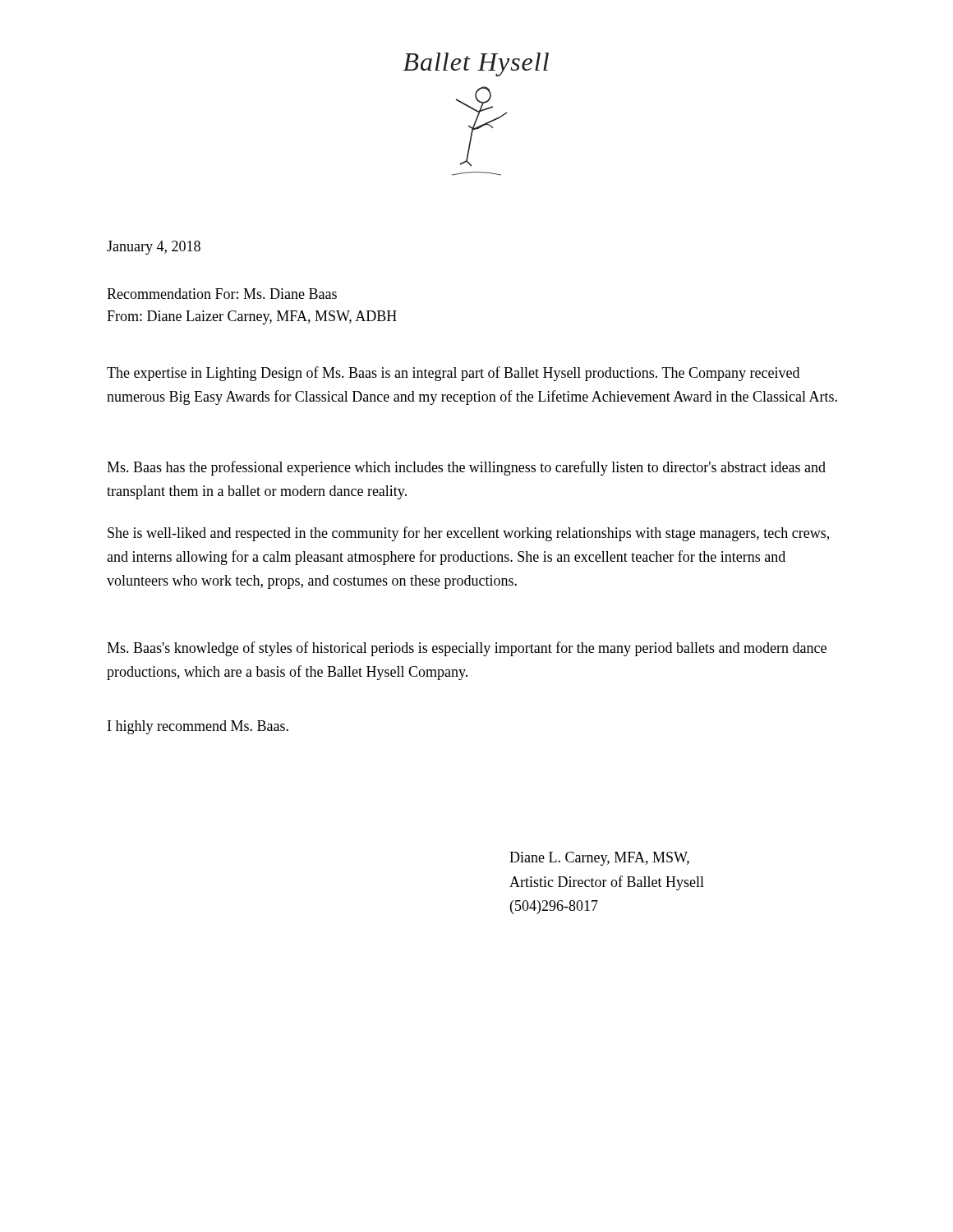Locate the block starting "The expertise in"

tap(472, 385)
